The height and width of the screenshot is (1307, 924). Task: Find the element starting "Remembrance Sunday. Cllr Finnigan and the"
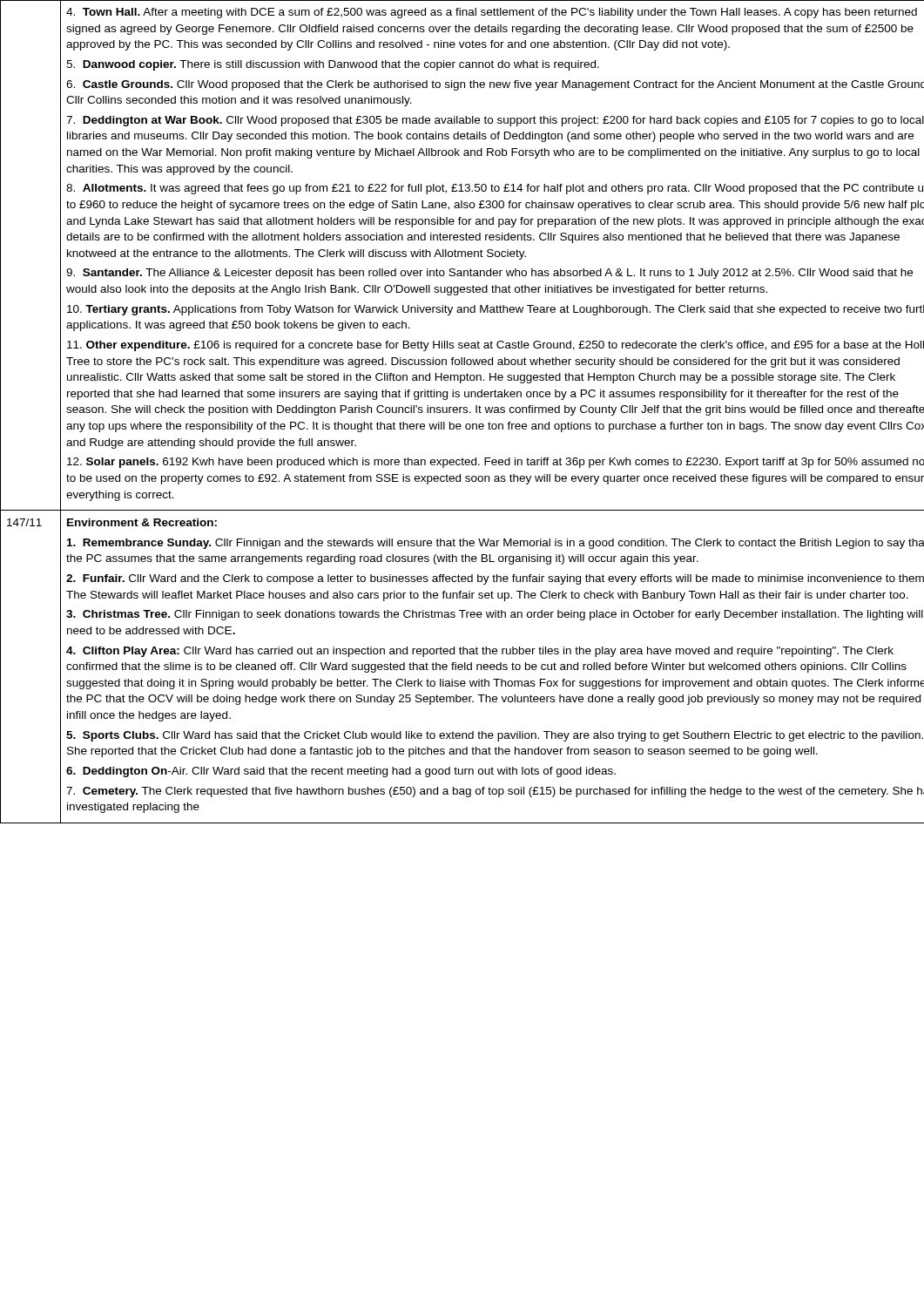click(x=495, y=550)
